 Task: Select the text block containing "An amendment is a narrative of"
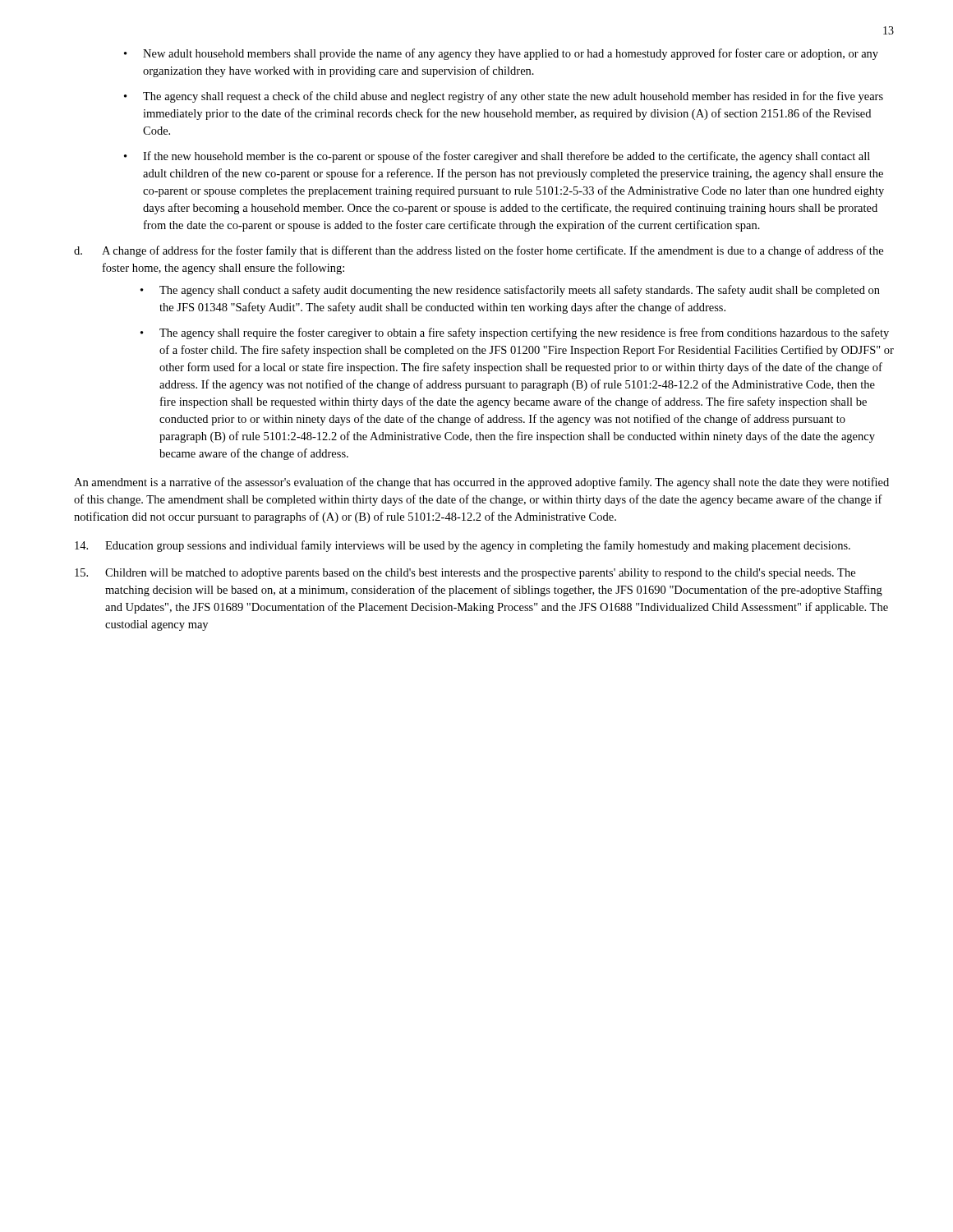482,500
